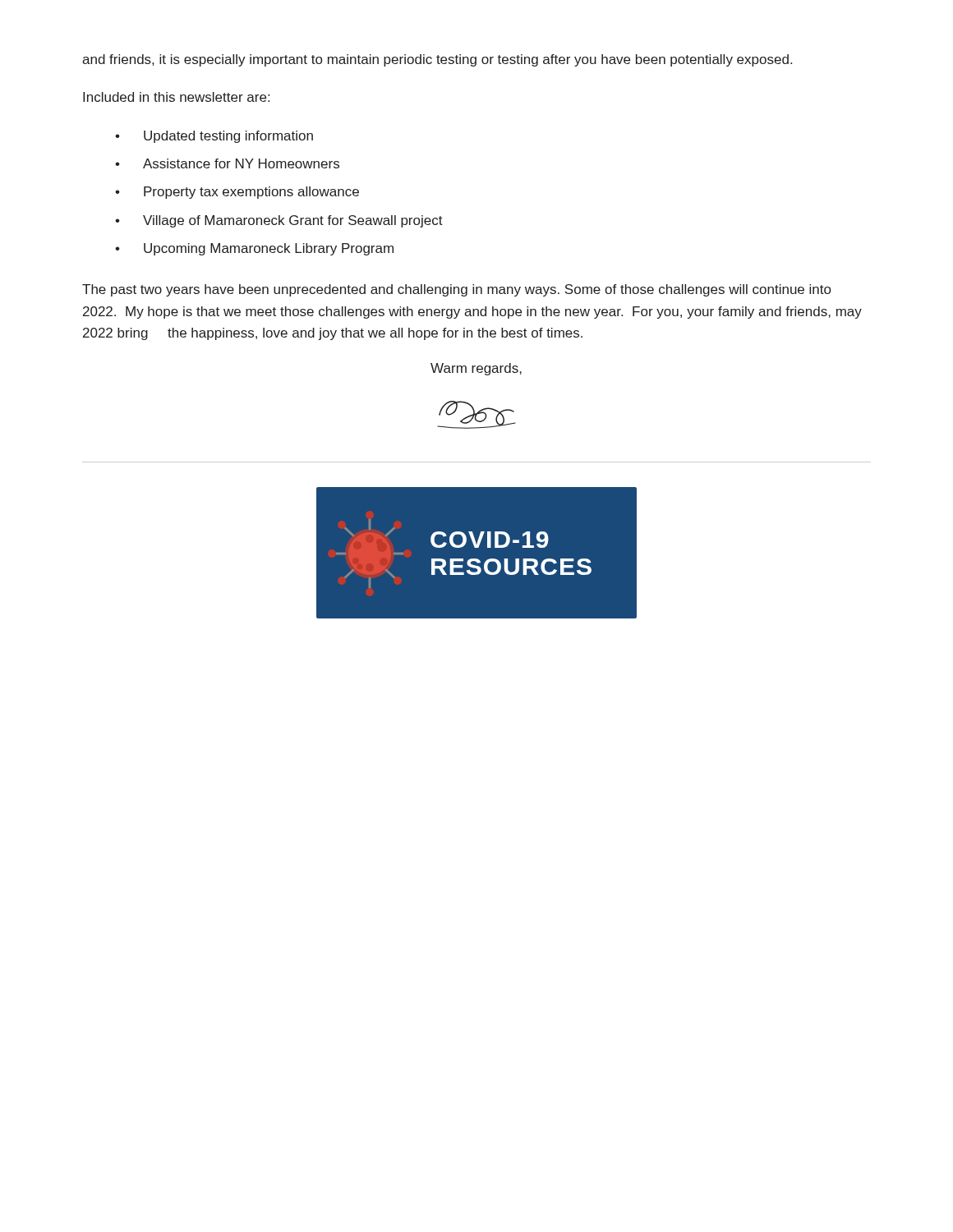Image resolution: width=953 pixels, height=1232 pixels.
Task: Select the element starting "and friends, it is especially important"
Action: coord(438,60)
